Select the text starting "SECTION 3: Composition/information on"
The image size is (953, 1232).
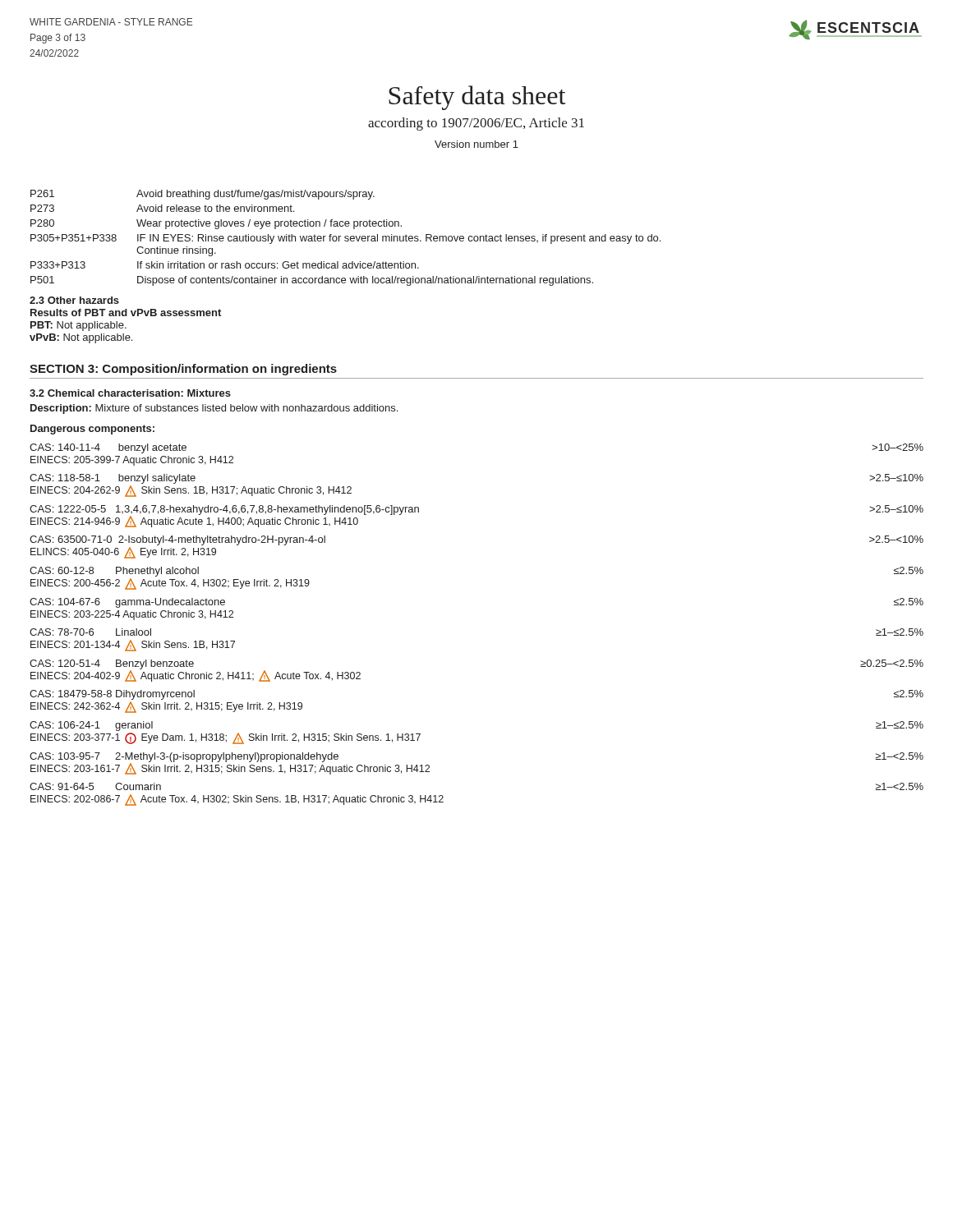tap(183, 368)
